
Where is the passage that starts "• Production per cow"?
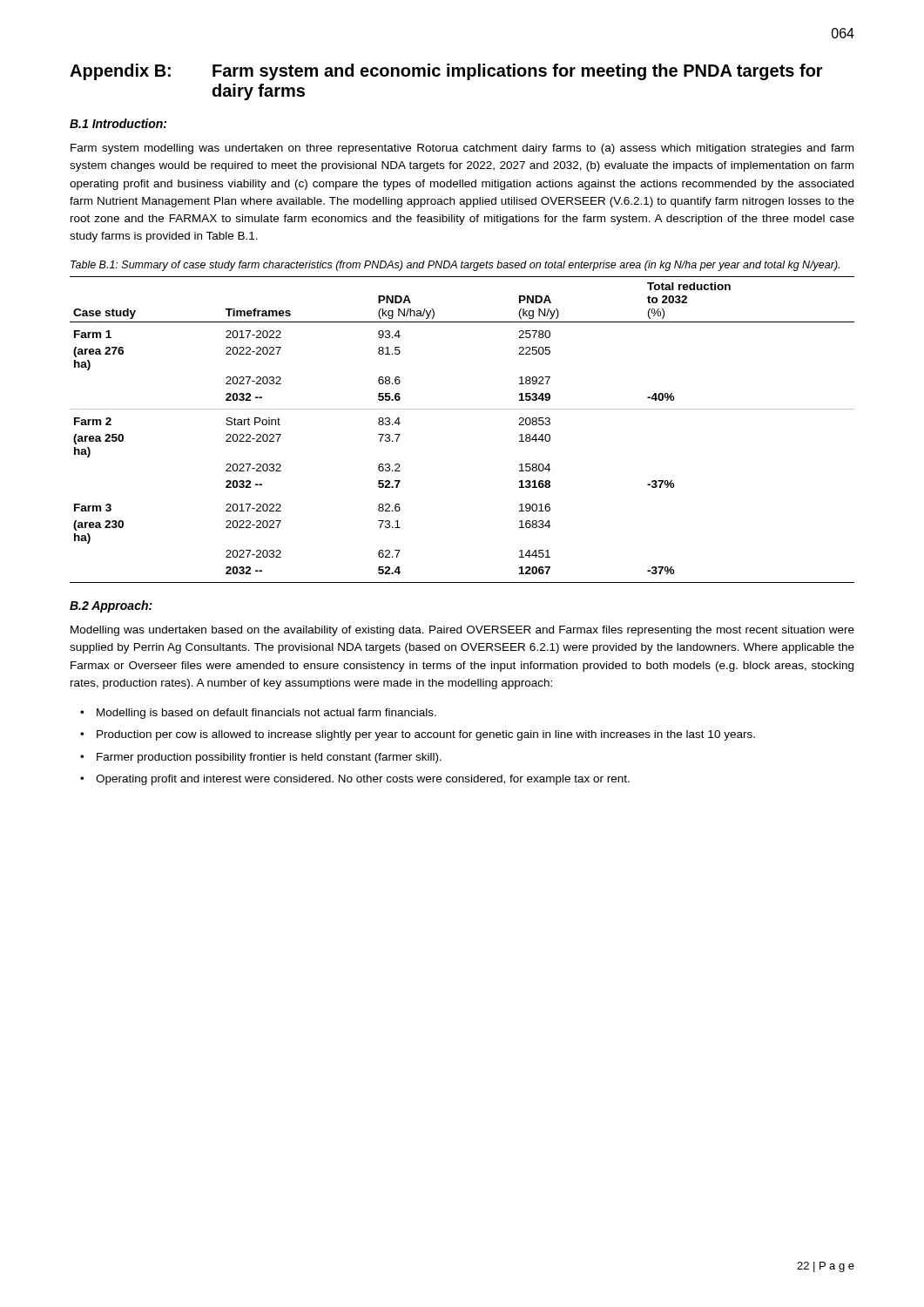click(418, 735)
